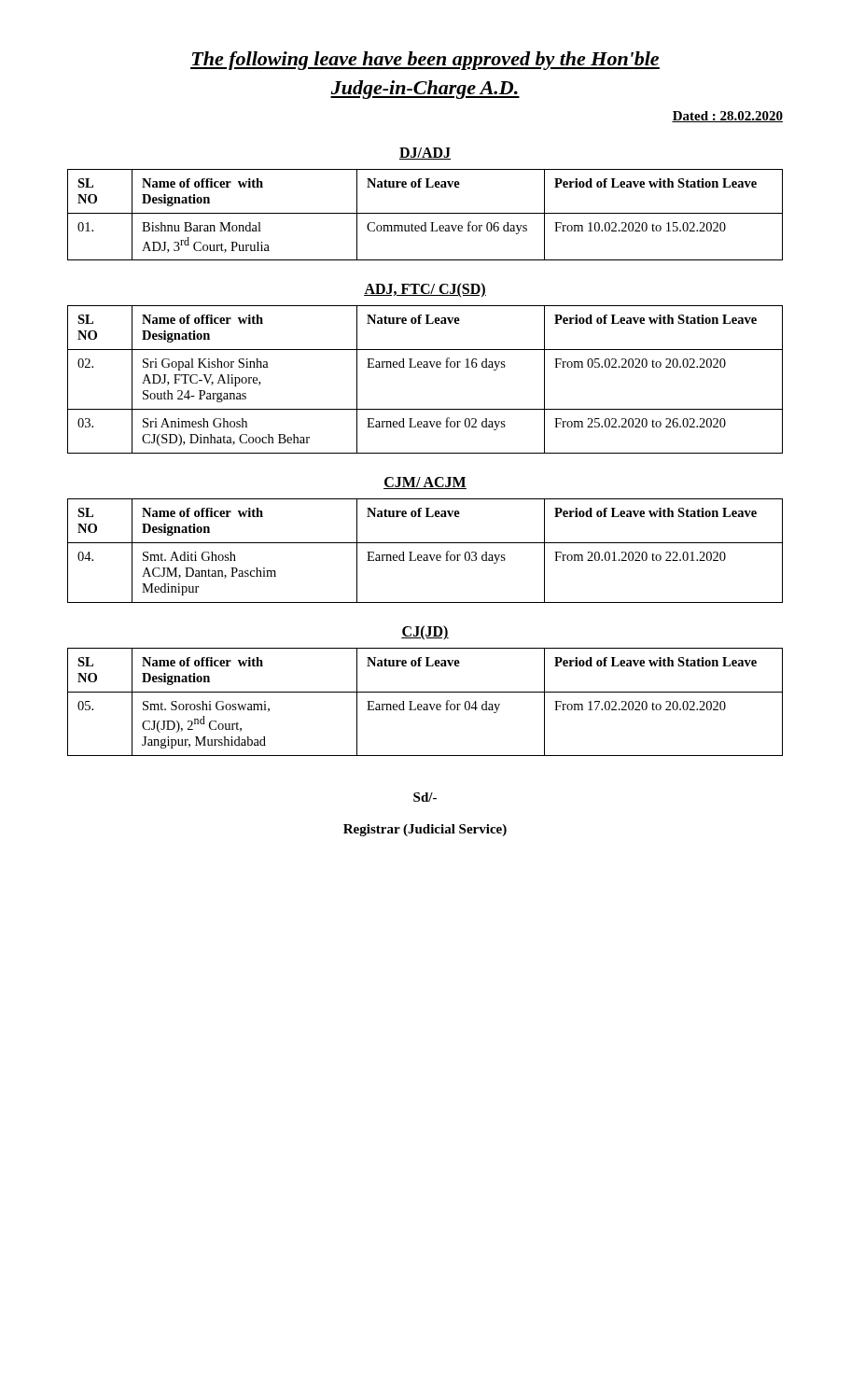Image resolution: width=850 pixels, height=1400 pixels.
Task: Point to the text block starting "Sd/- Registrar (Judicial Service)"
Action: 425,813
